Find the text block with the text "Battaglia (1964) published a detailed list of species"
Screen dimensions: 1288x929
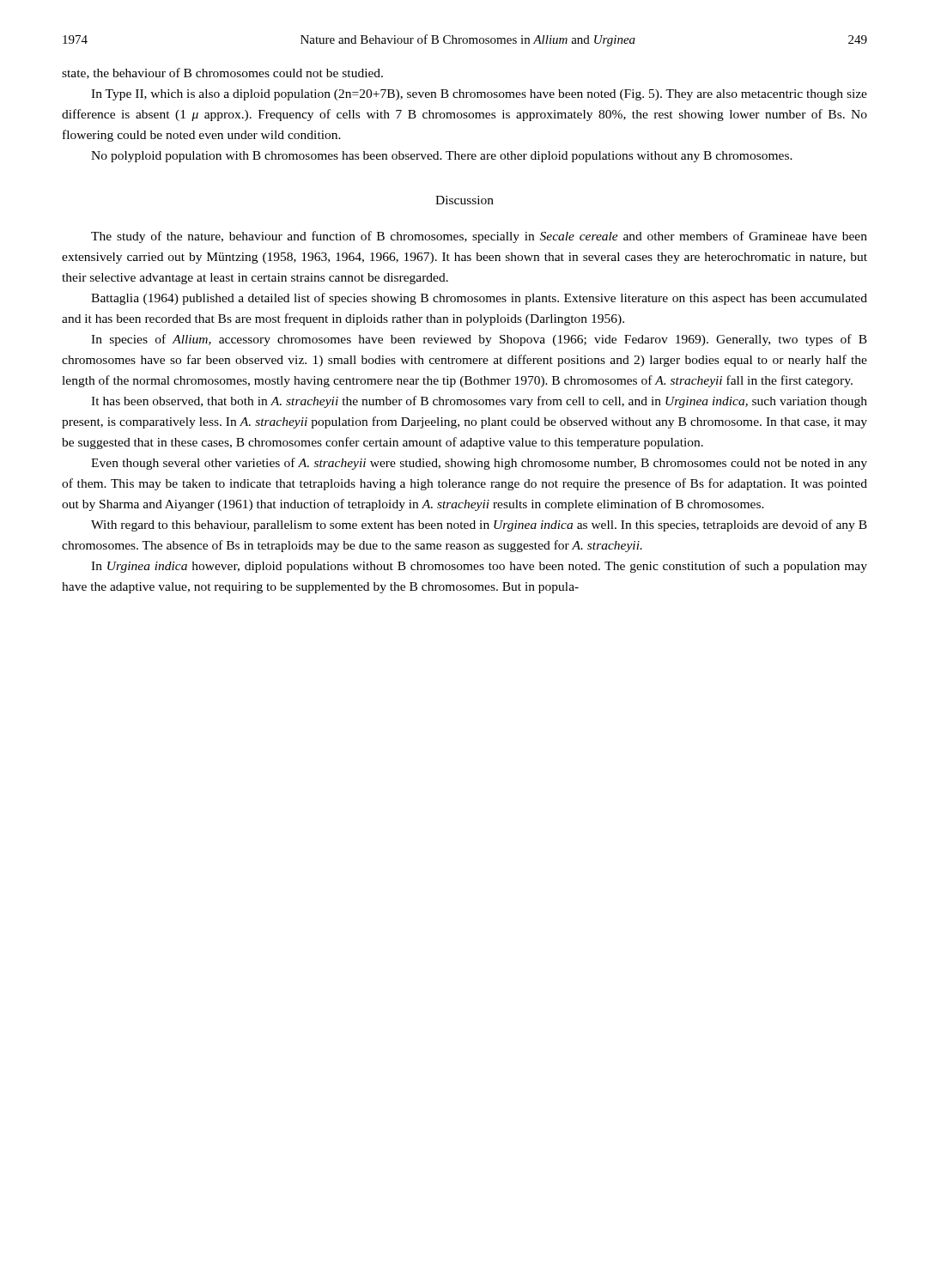[x=464, y=308]
